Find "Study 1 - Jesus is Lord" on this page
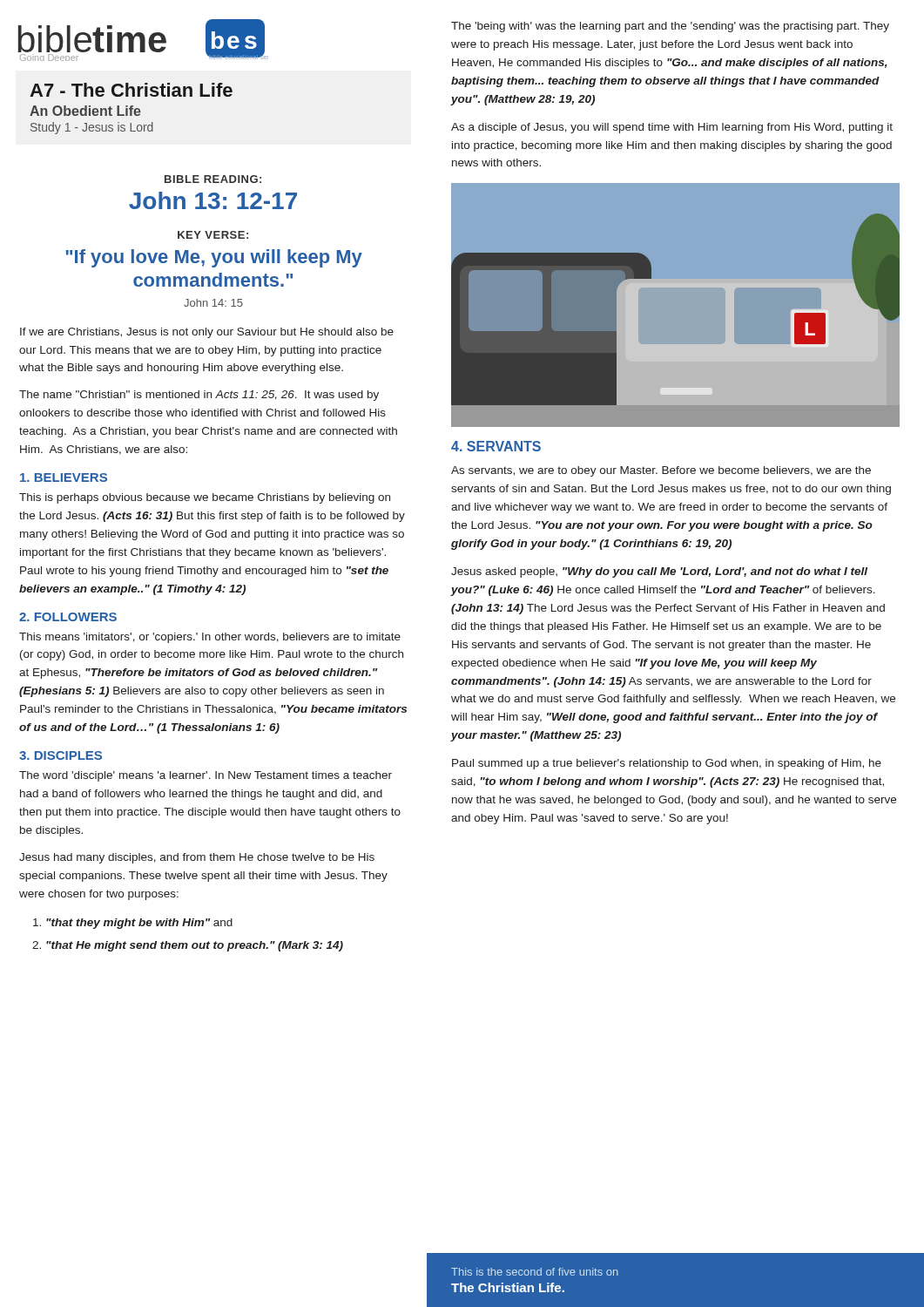924x1307 pixels. (x=92, y=128)
